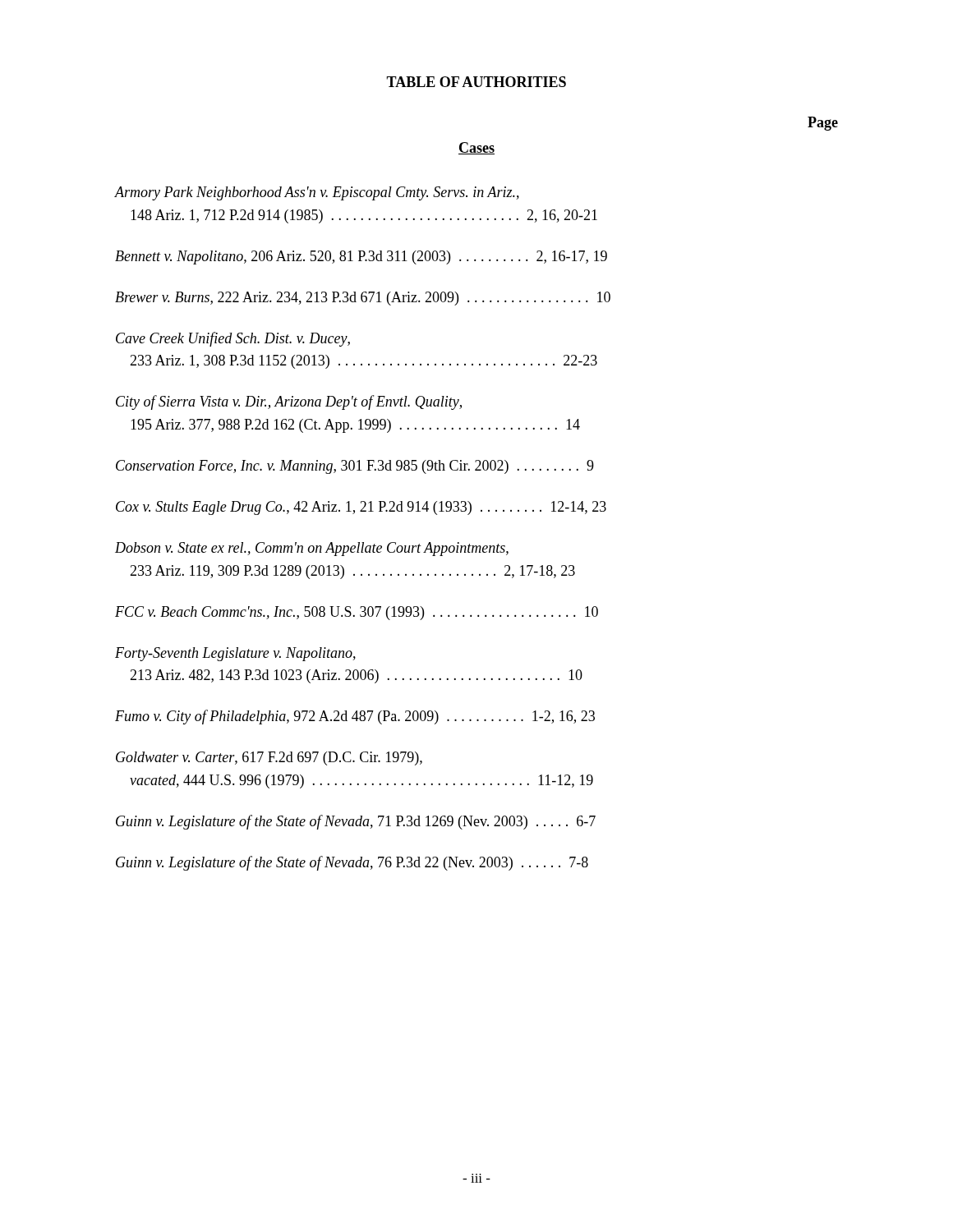The width and height of the screenshot is (953, 1232).
Task: Select the list item that reads "Goldwater v. Carter, 617 F.2d 697 (D.C. Cir."
Action: (354, 769)
